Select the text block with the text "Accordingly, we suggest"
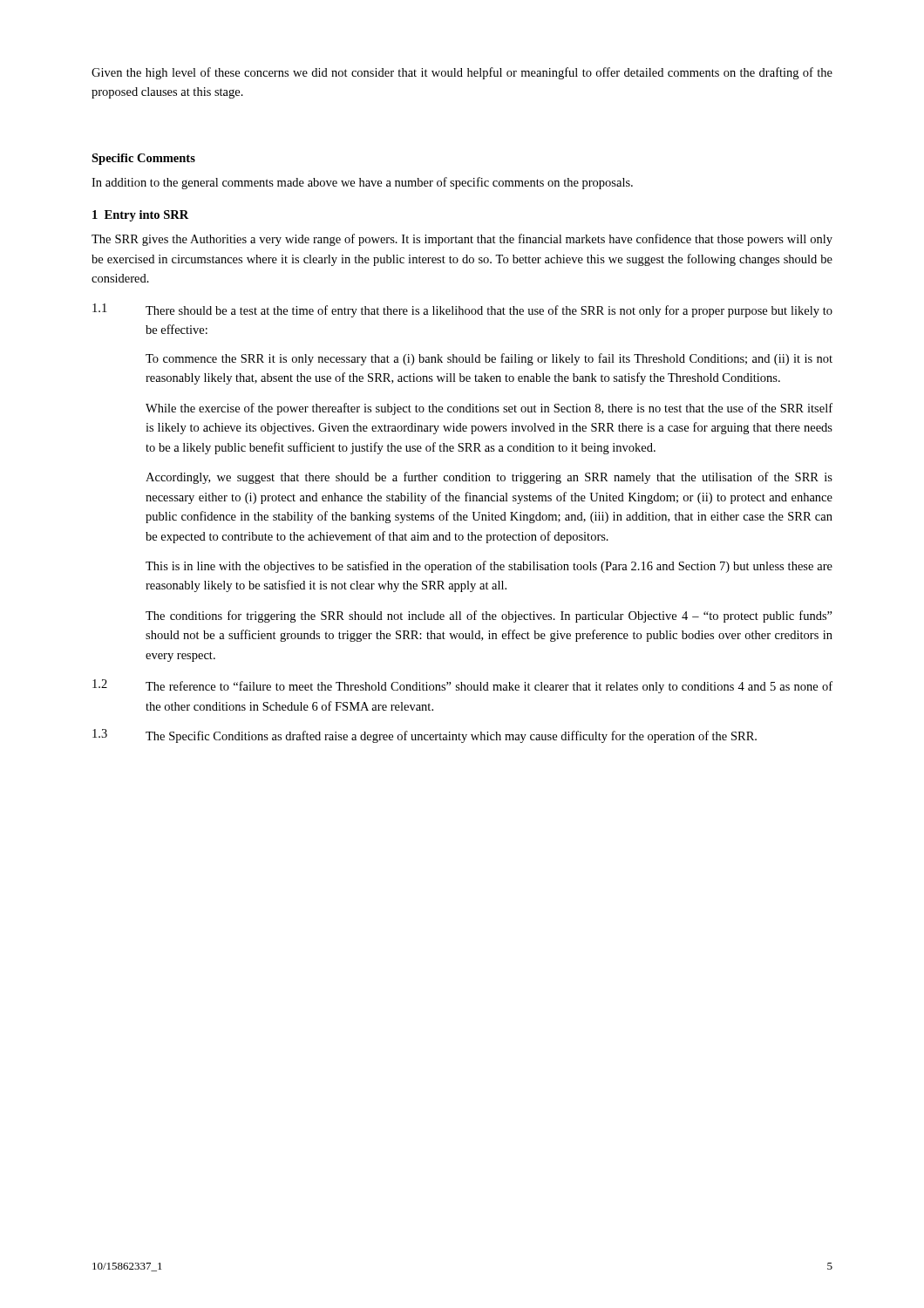This screenshot has width=924, height=1308. click(489, 506)
